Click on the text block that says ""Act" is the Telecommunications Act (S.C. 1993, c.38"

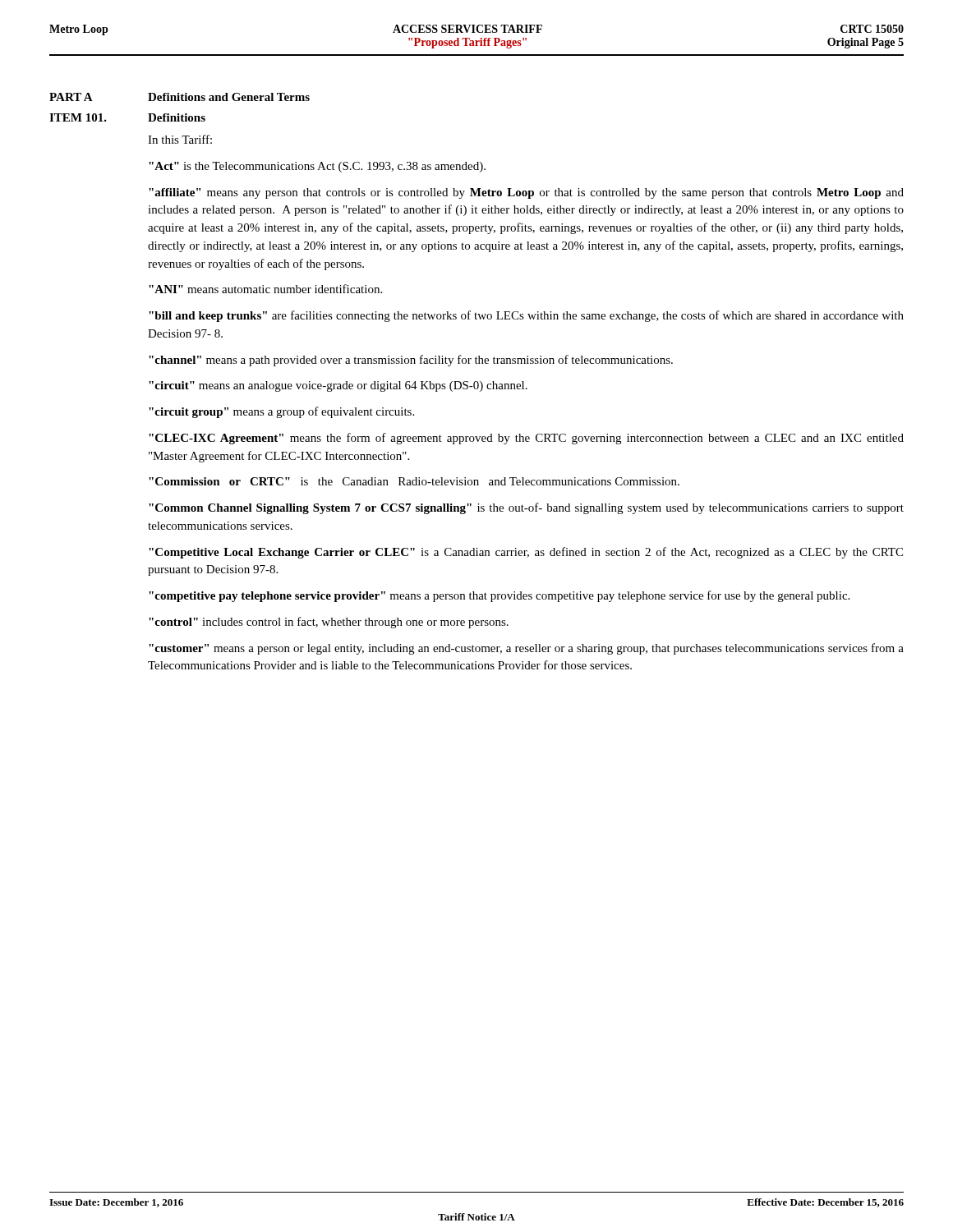click(317, 166)
